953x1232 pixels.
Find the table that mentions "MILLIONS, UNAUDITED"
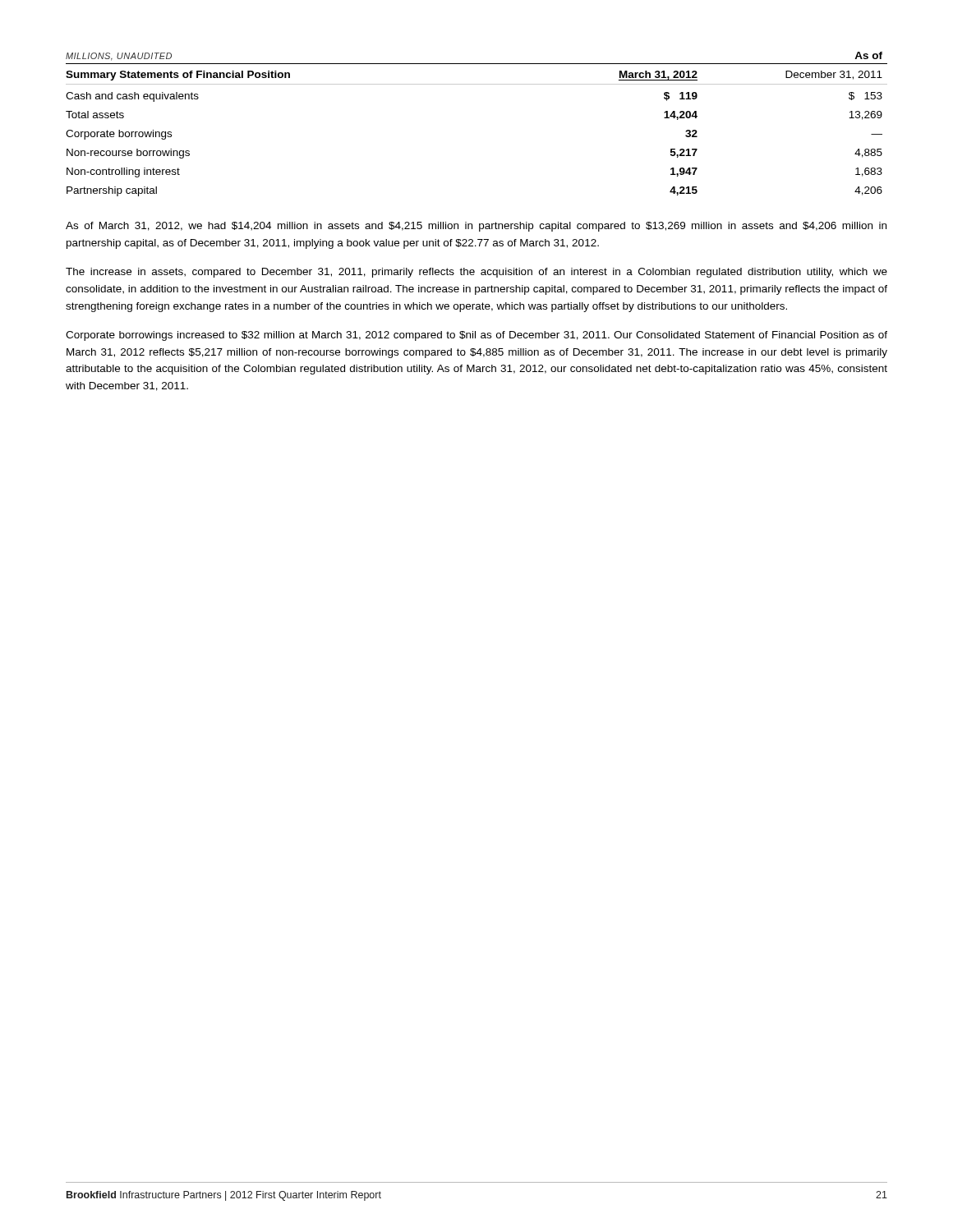476,124
